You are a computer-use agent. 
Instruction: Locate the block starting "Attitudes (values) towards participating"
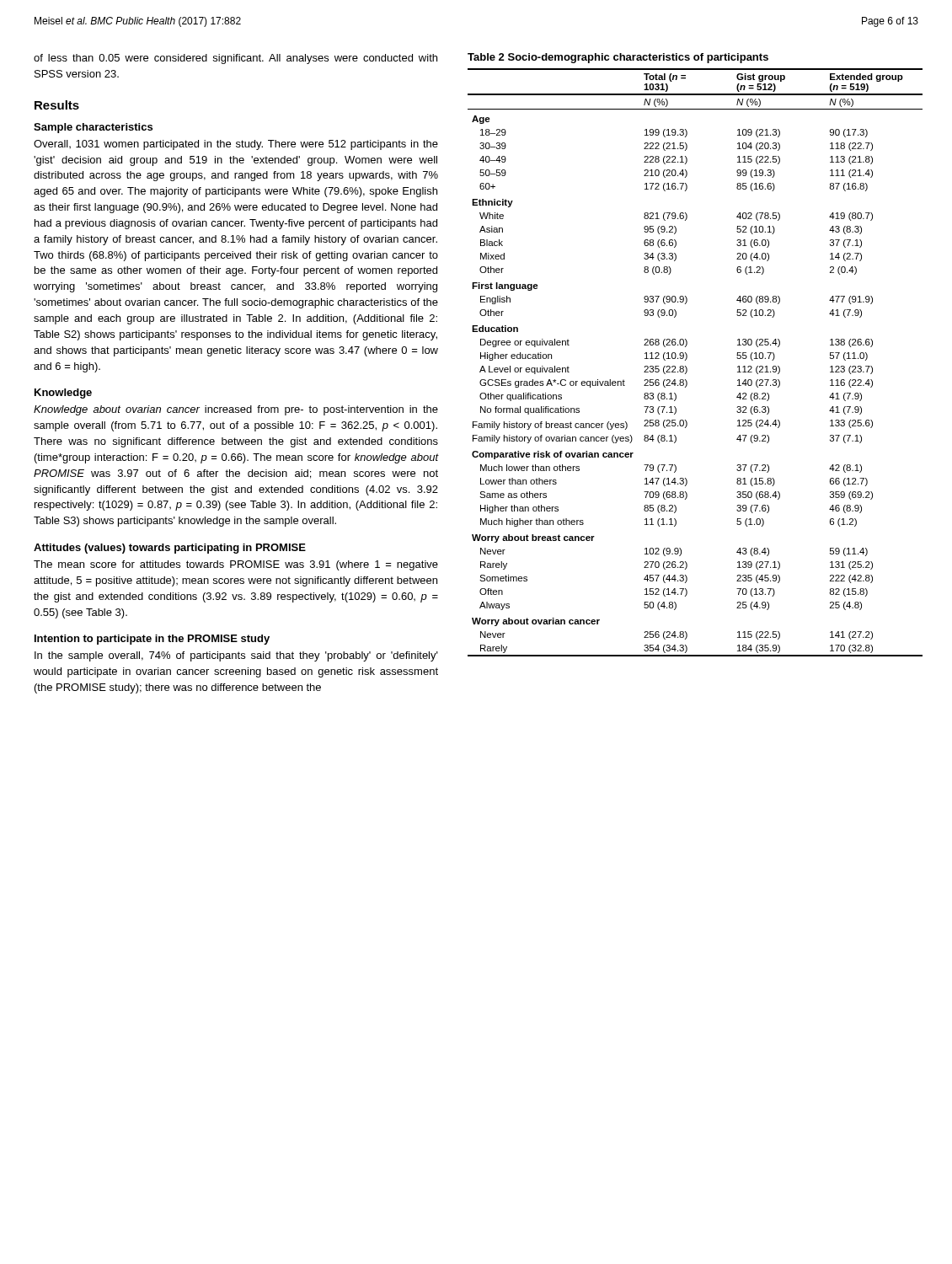point(170,547)
